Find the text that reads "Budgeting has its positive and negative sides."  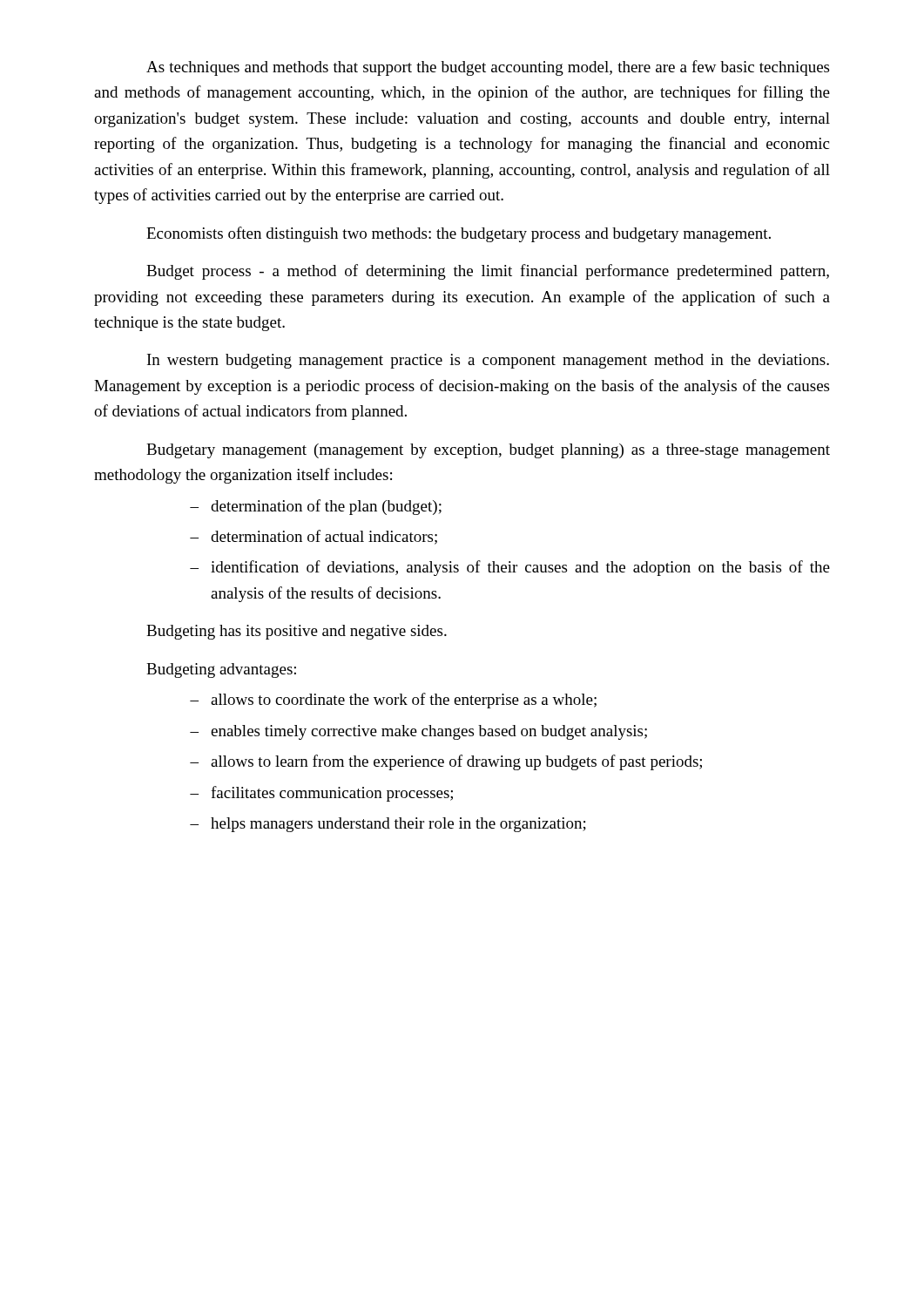click(297, 632)
